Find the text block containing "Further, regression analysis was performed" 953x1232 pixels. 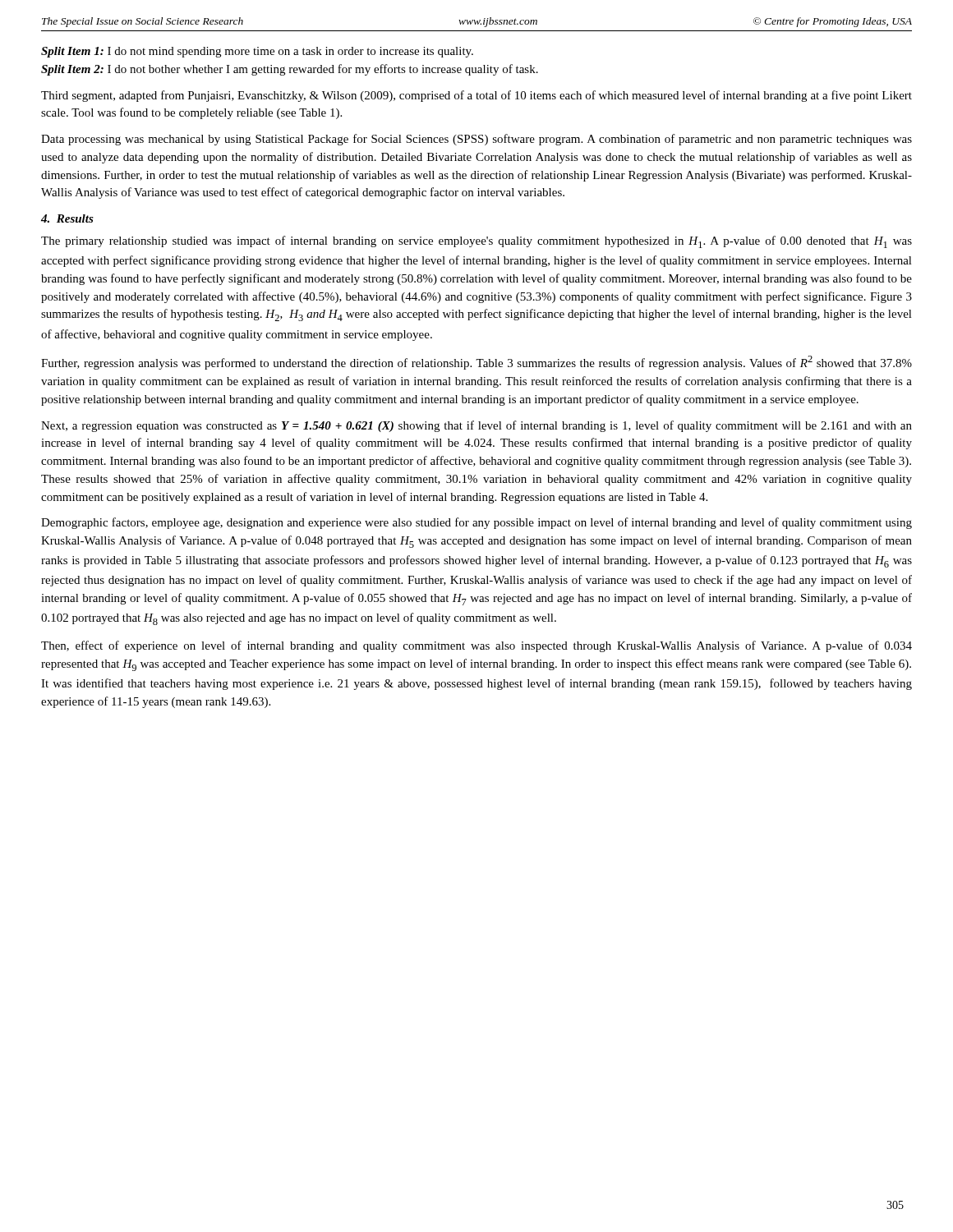[x=476, y=380]
